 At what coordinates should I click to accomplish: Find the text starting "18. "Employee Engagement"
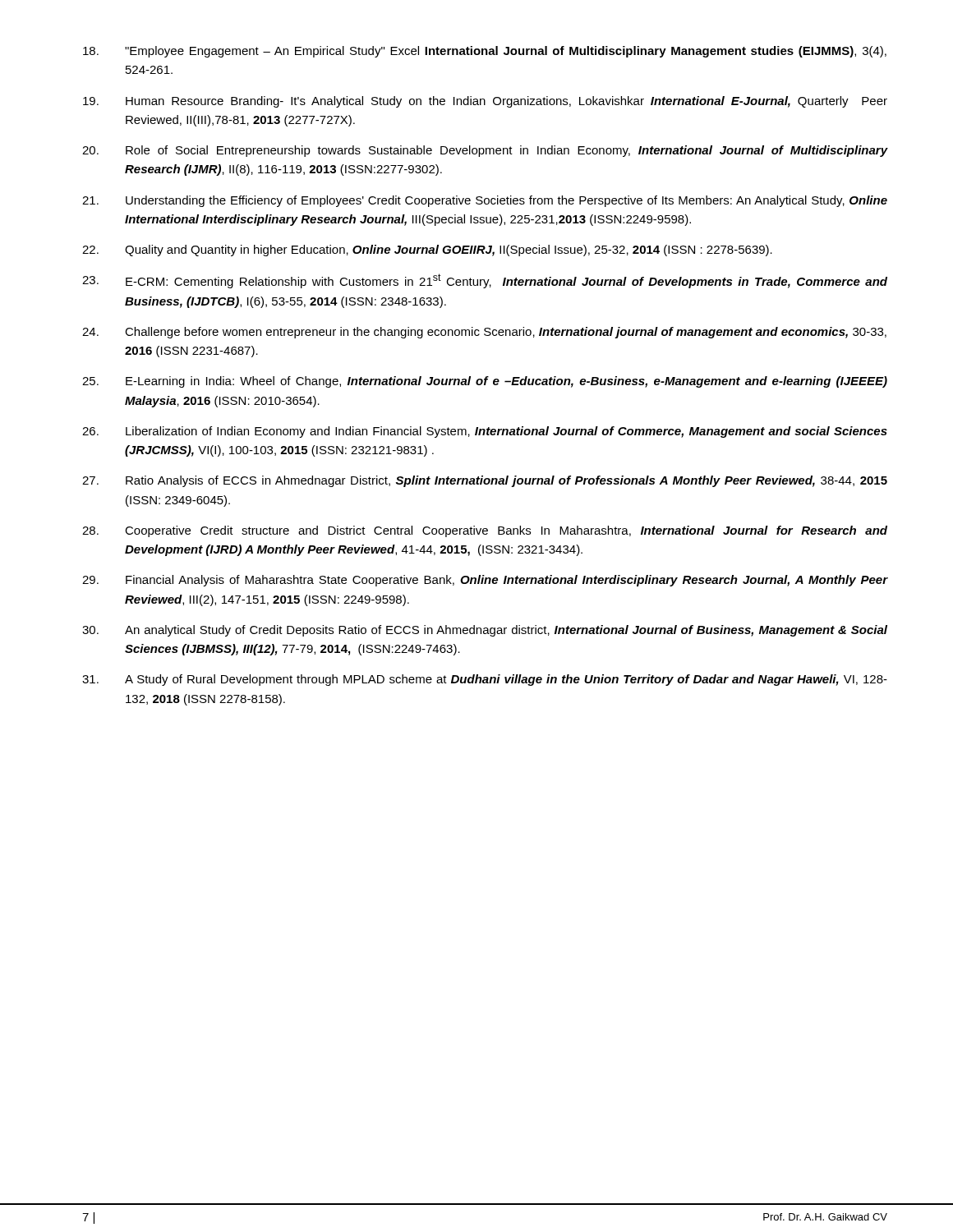click(x=485, y=60)
